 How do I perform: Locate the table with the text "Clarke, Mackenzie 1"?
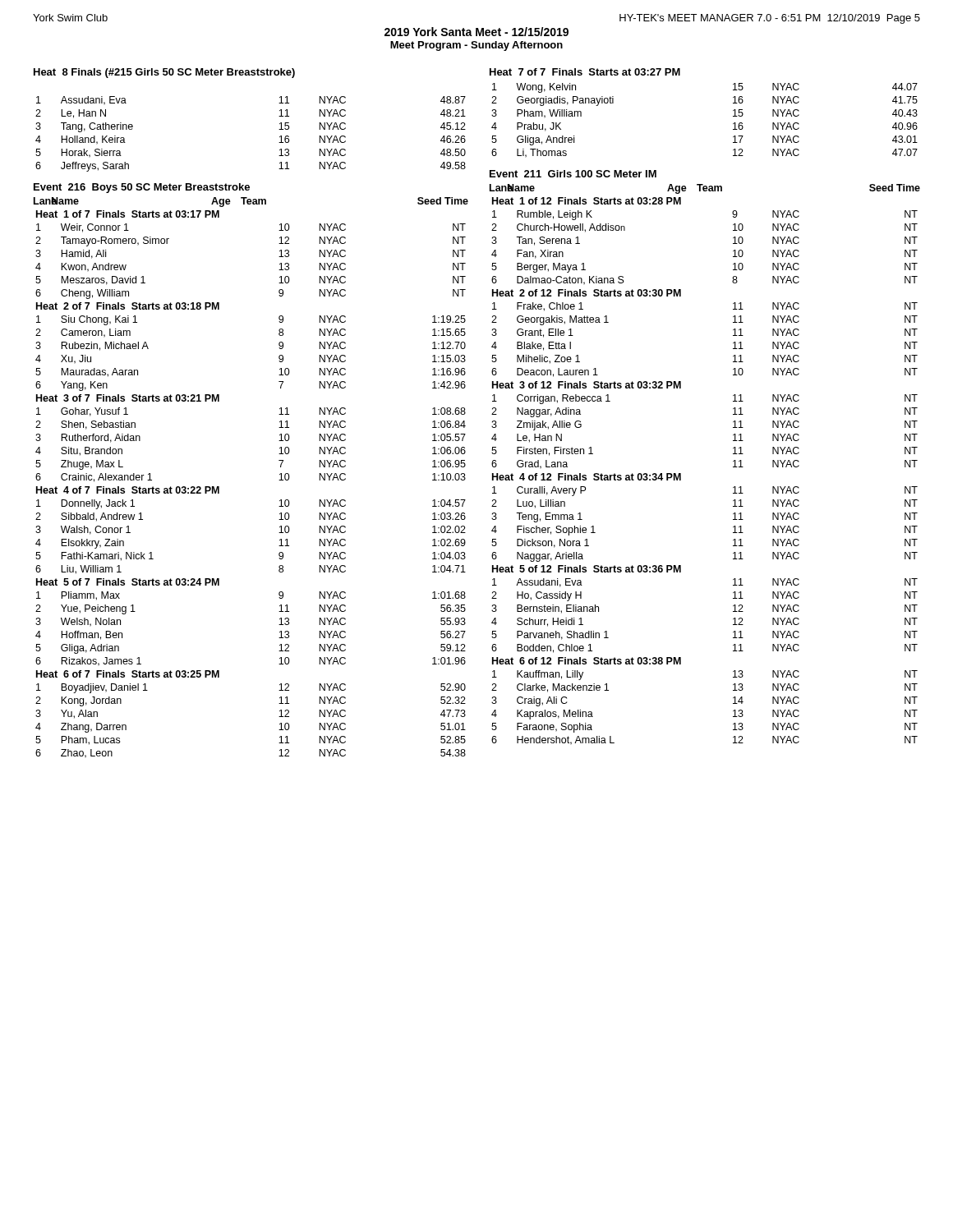(704, 471)
